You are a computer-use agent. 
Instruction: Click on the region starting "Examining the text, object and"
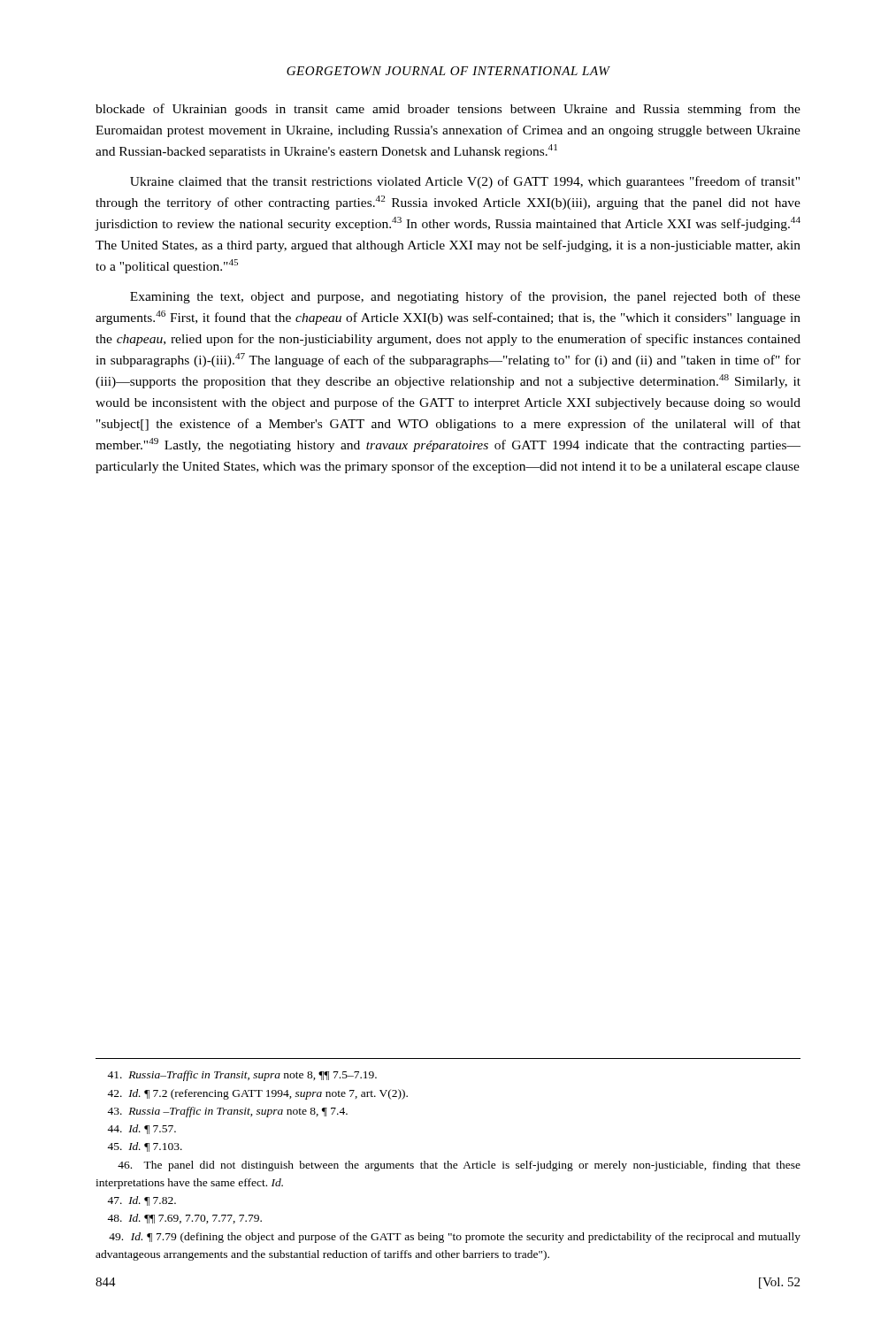tap(448, 381)
